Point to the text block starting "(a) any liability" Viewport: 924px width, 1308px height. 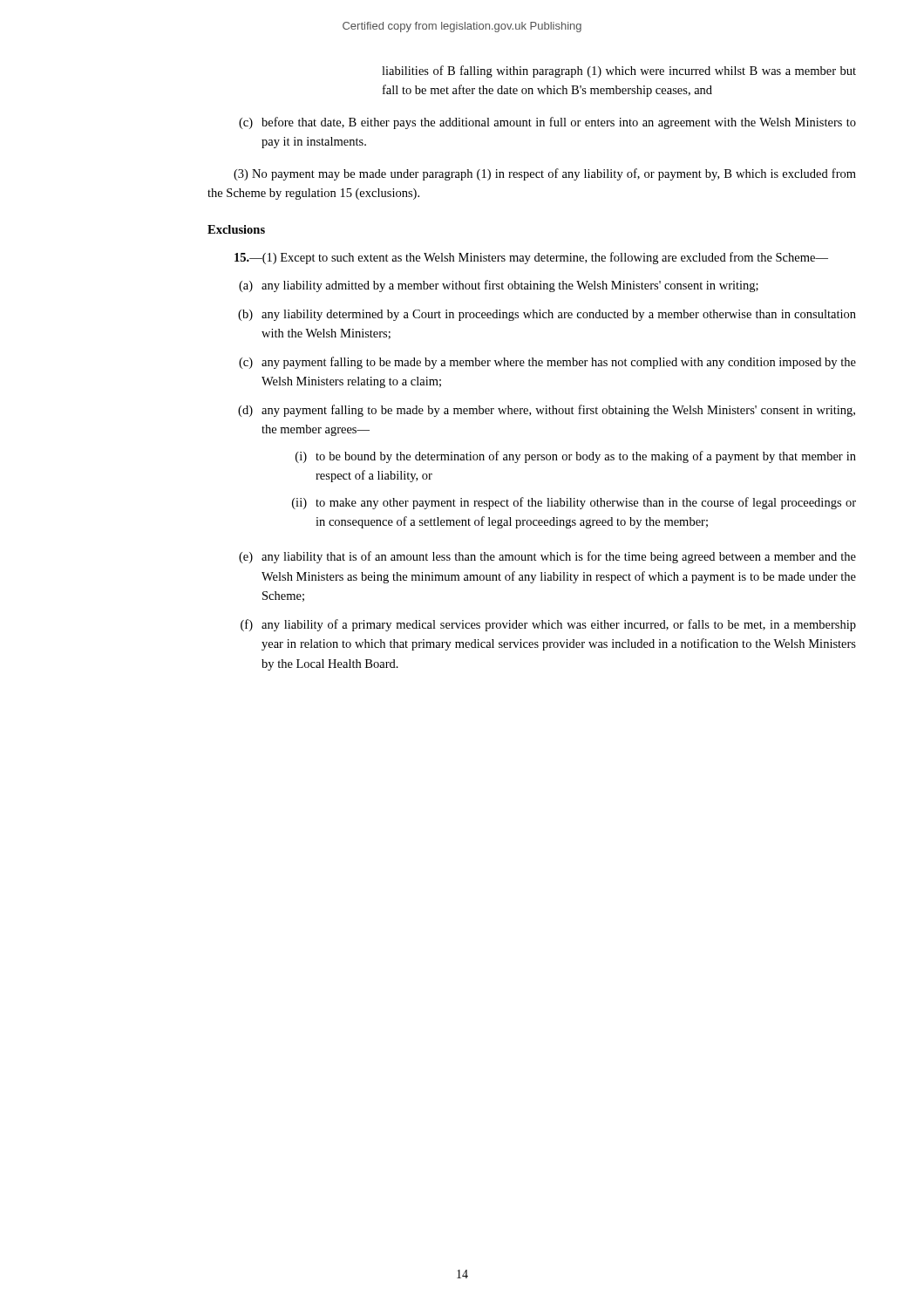tap(532, 286)
